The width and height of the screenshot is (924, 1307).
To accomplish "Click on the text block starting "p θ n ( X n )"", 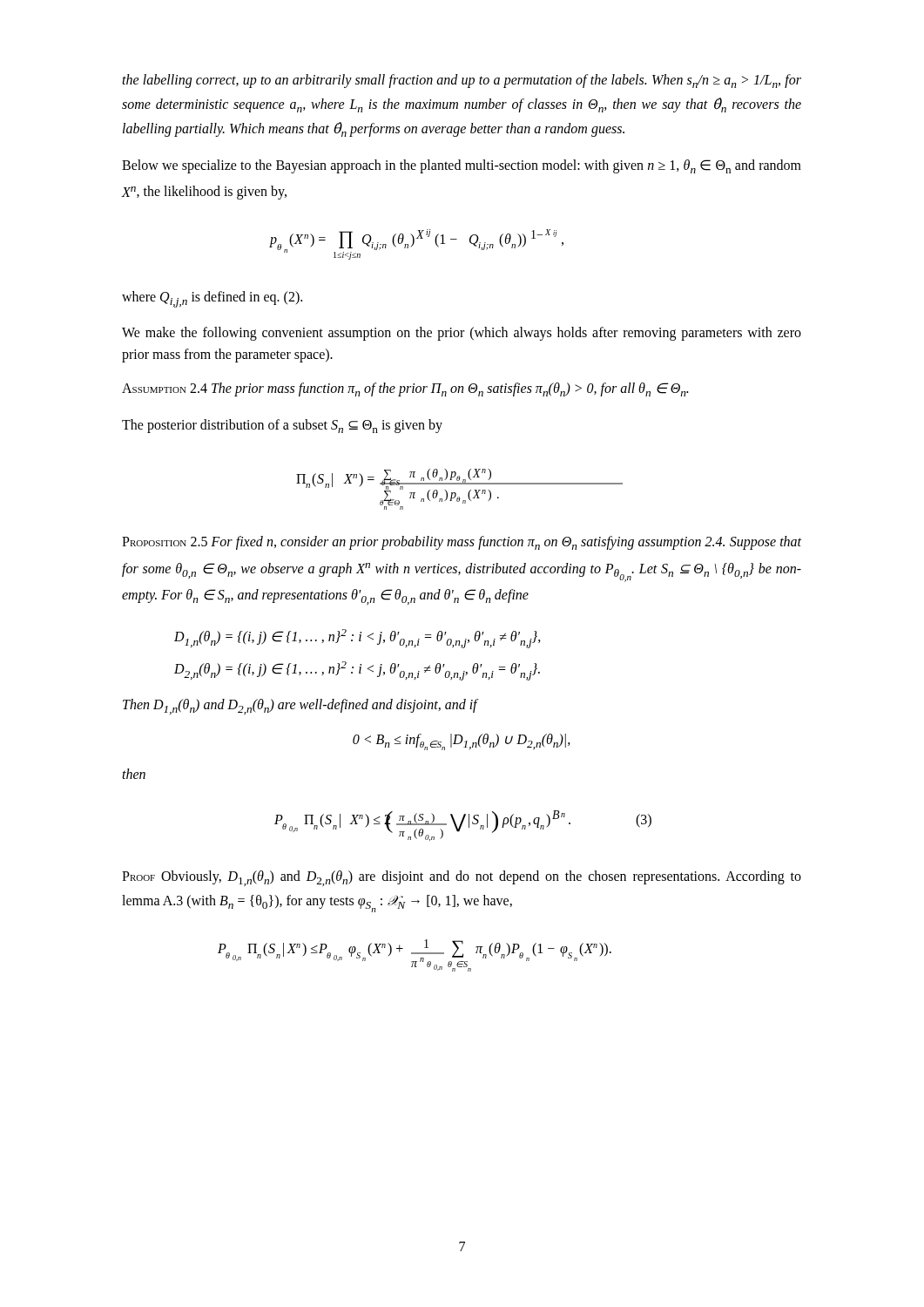I will pos(462,243).
